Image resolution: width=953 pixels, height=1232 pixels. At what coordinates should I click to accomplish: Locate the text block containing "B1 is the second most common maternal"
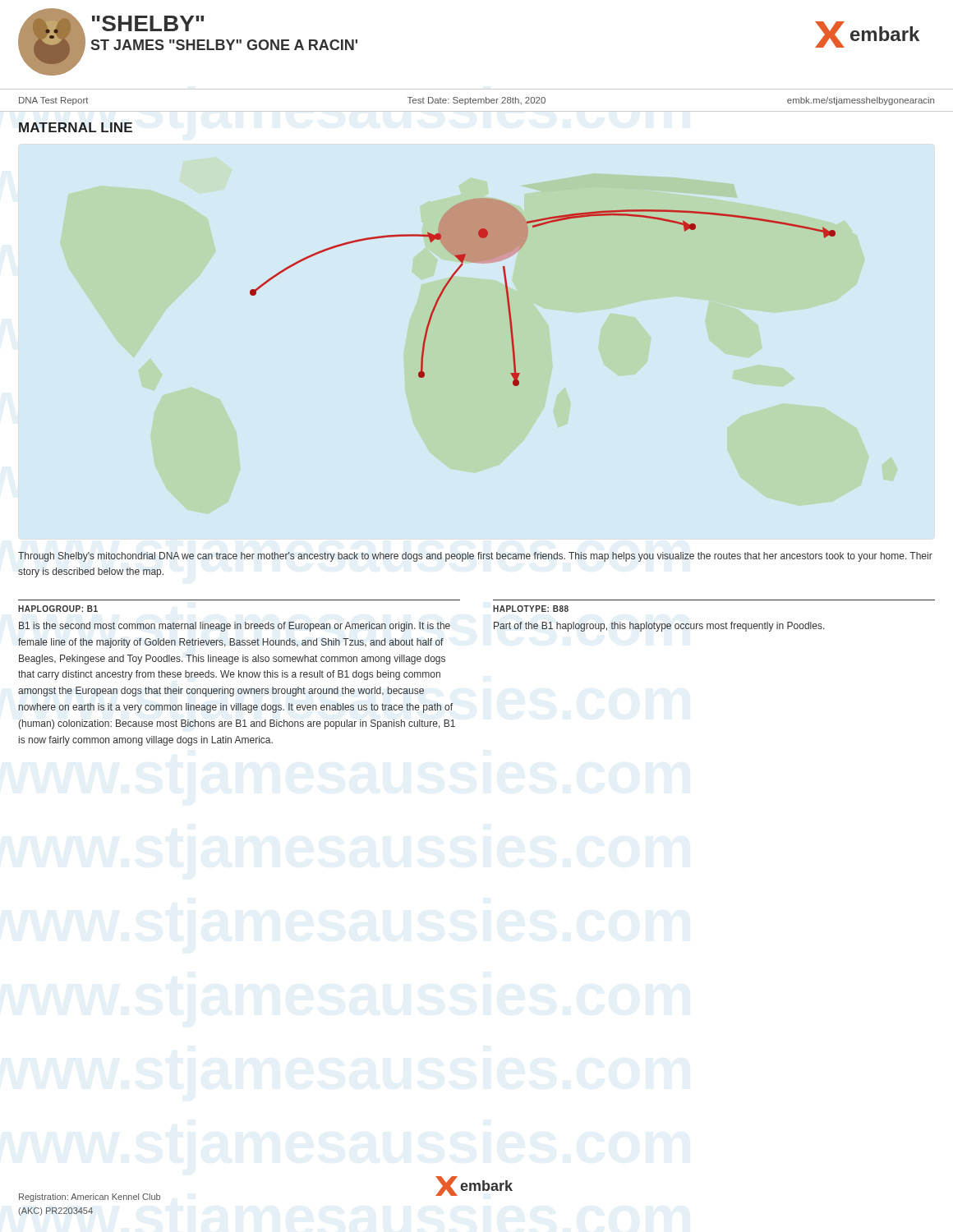(237, 683)
